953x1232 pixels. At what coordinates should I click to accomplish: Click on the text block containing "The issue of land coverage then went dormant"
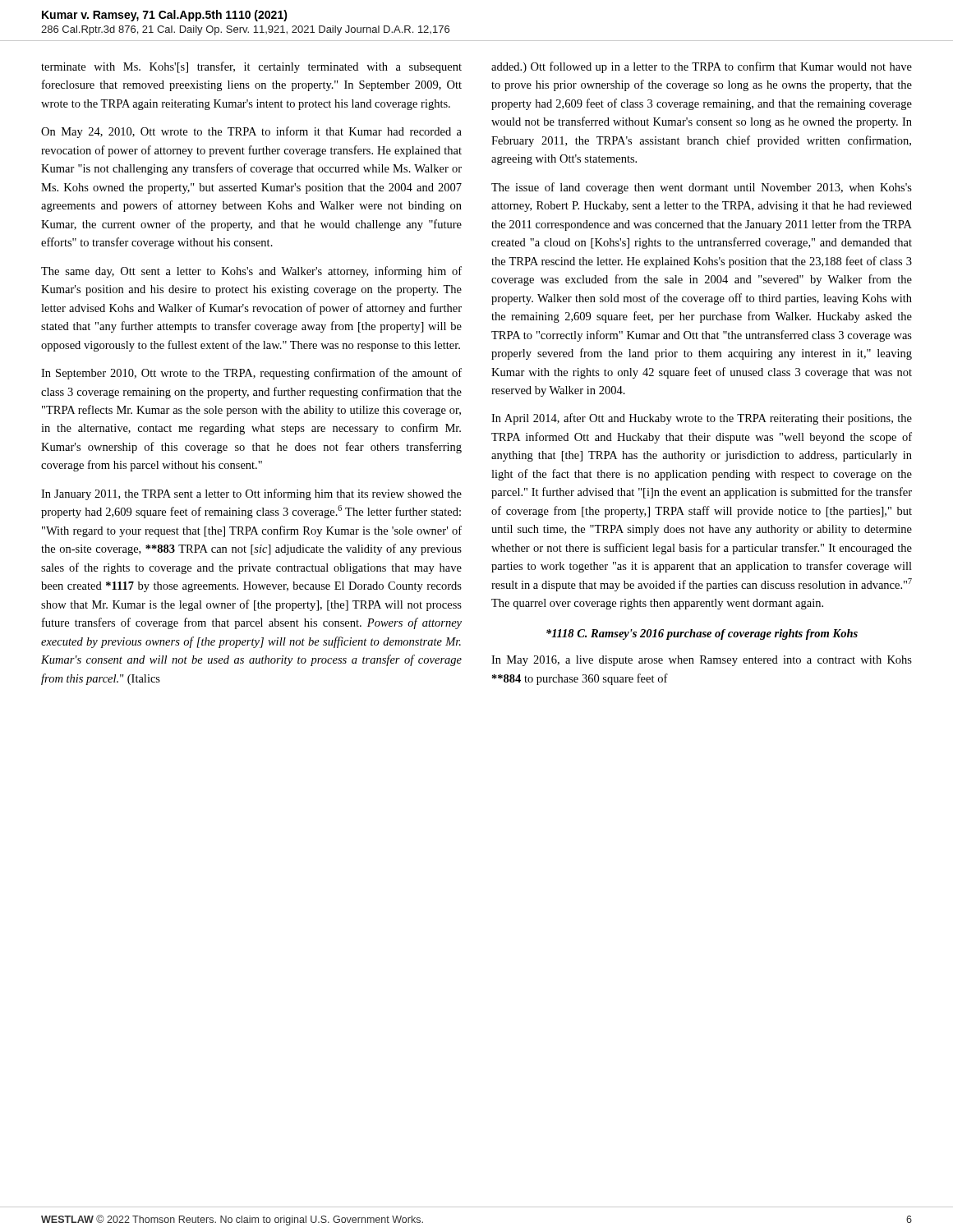pyautogui.click(x=702, y=289)
